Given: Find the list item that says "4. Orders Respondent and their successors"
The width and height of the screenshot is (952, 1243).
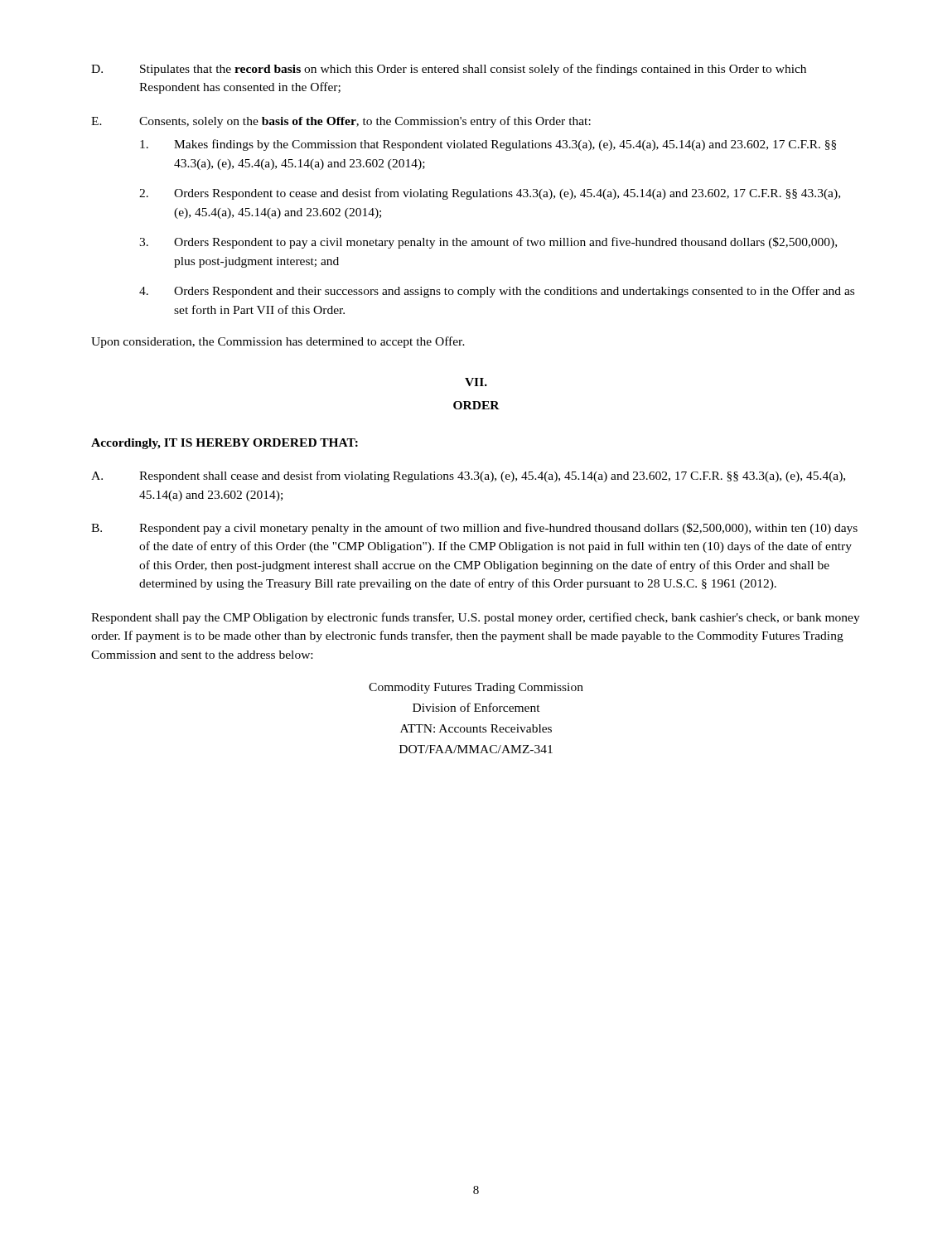Looking at the screenshot, I should 500,301.
